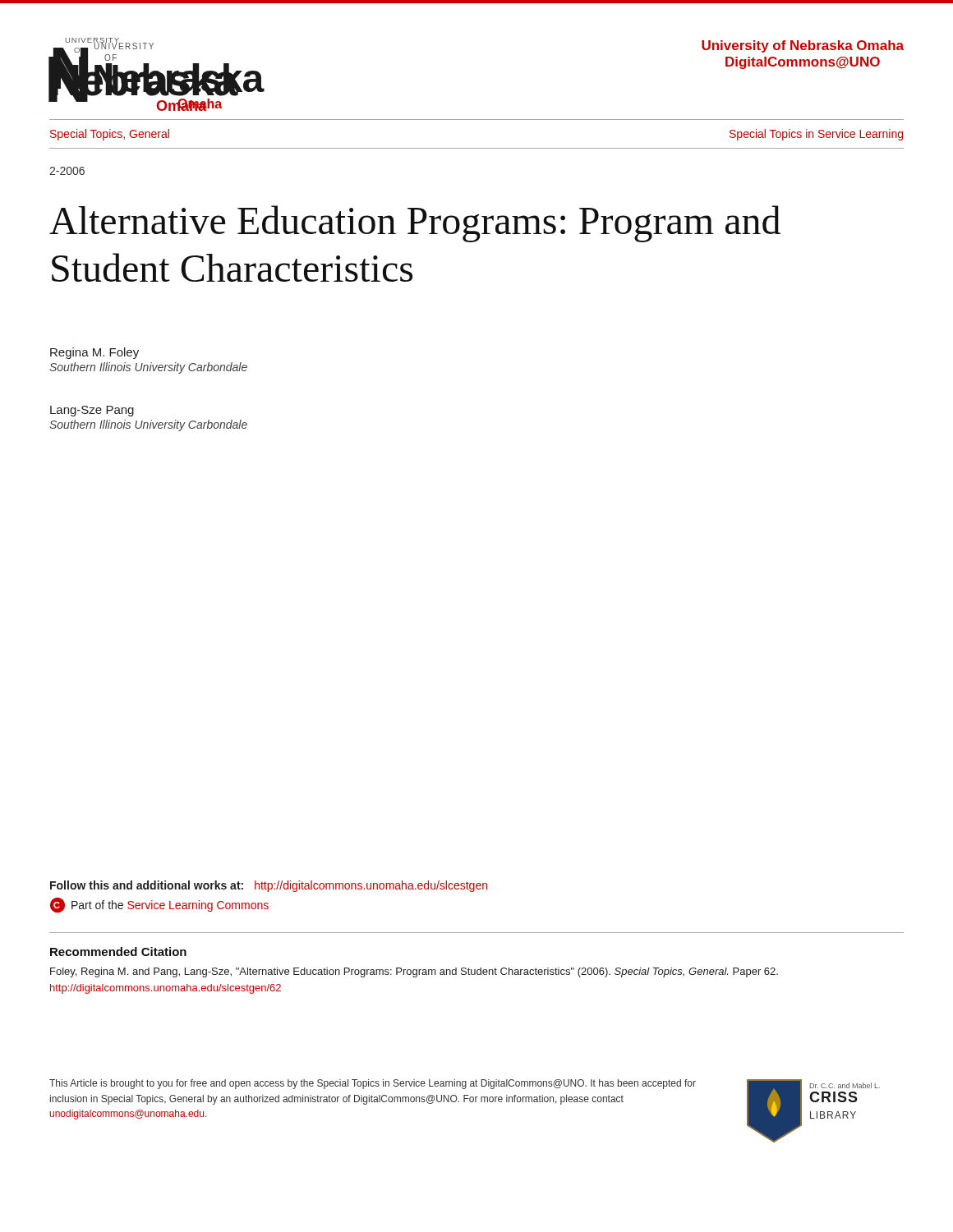The width and height of the screenshot is (953, 1232).
Task: Find the text starting "Alternative Education Programs: Program andStudent Characteristics"
Action: pyautogui.click(x=415, y=244)
